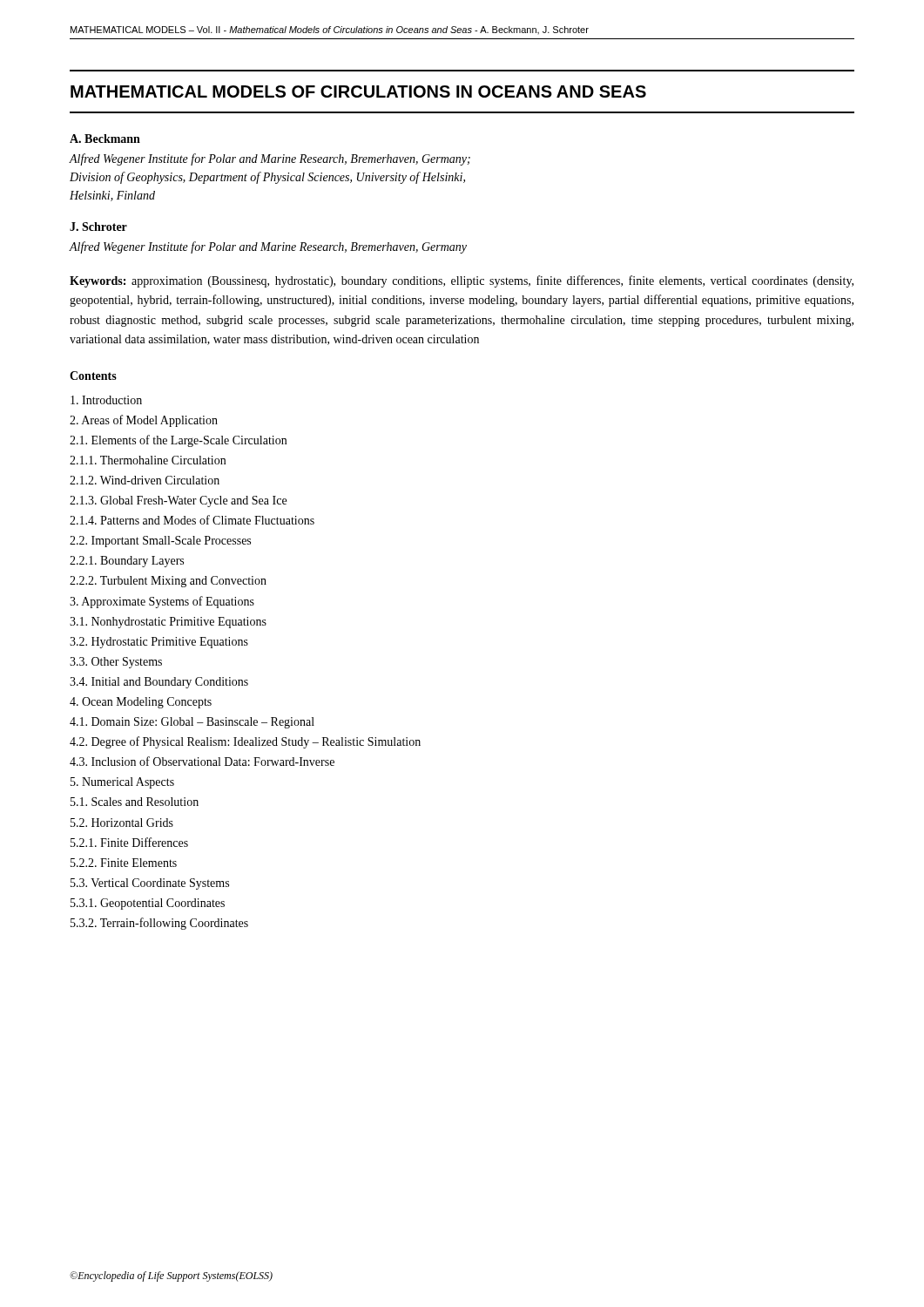Select the list item containing "3.4. Initial and Boundary Conditions"
924x1307 pixels.
pos(159,682)
